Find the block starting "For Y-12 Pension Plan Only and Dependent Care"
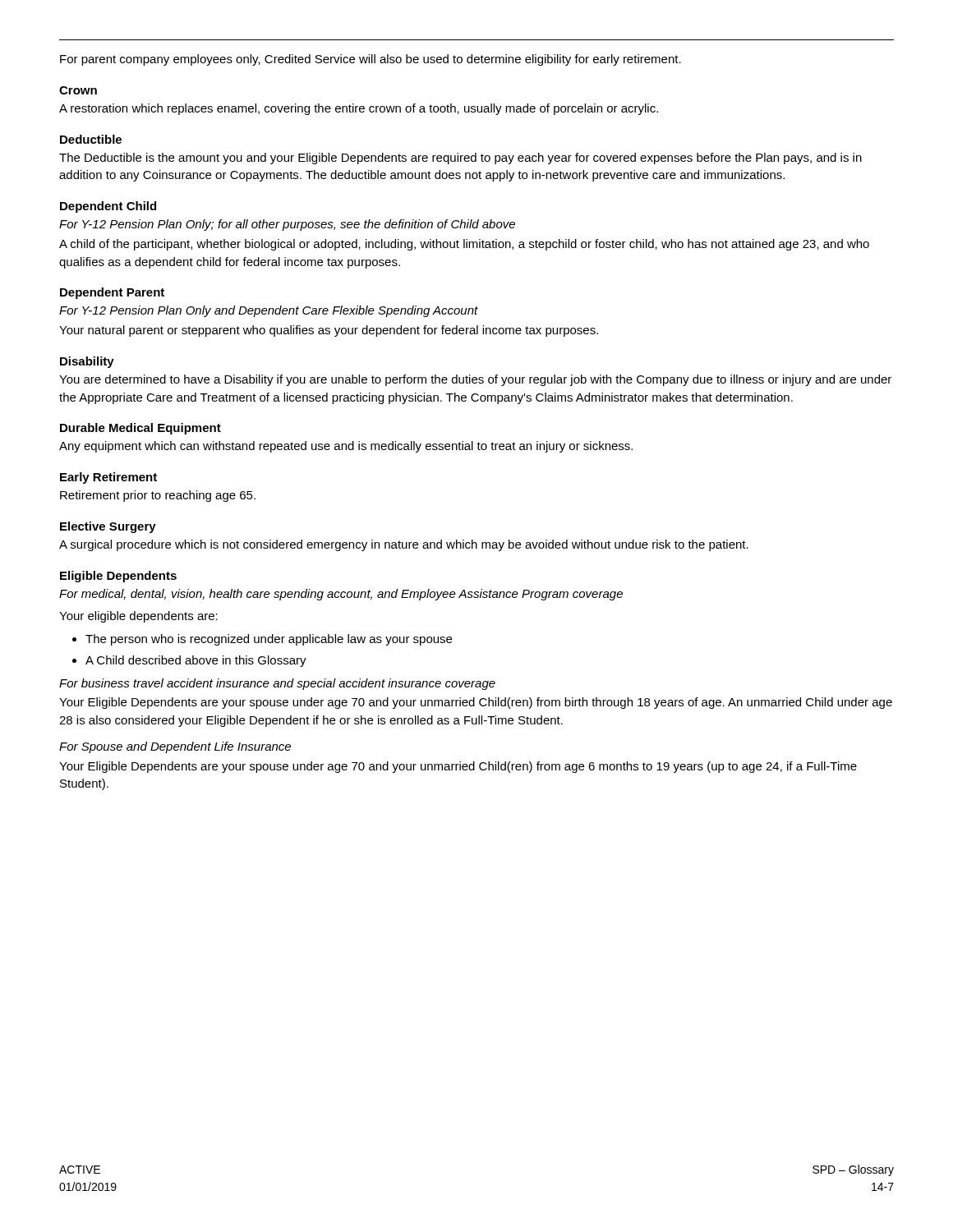 tap(476, 320)
